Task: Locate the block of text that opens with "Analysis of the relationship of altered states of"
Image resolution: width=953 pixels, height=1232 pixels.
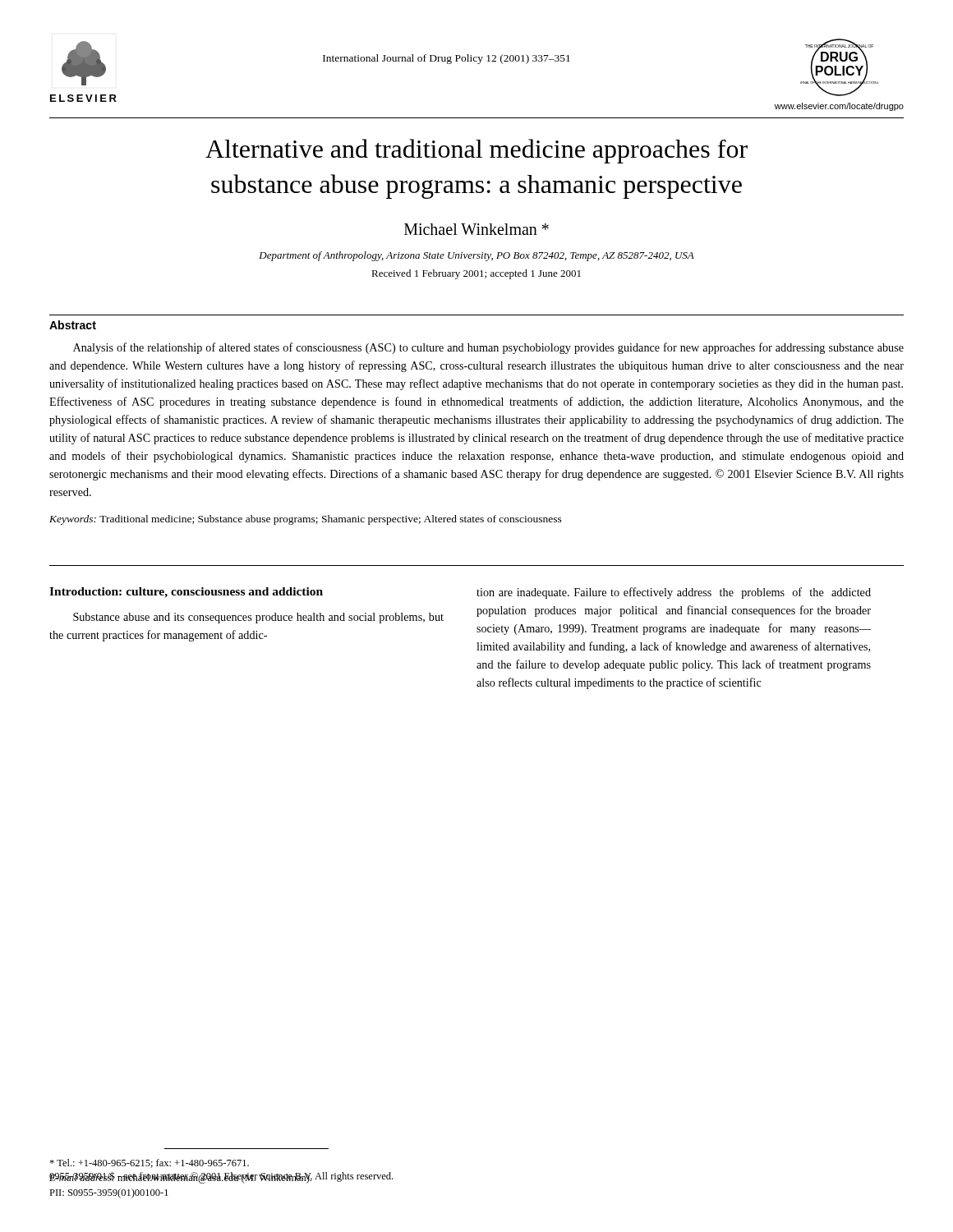Action: click(476, 420)
